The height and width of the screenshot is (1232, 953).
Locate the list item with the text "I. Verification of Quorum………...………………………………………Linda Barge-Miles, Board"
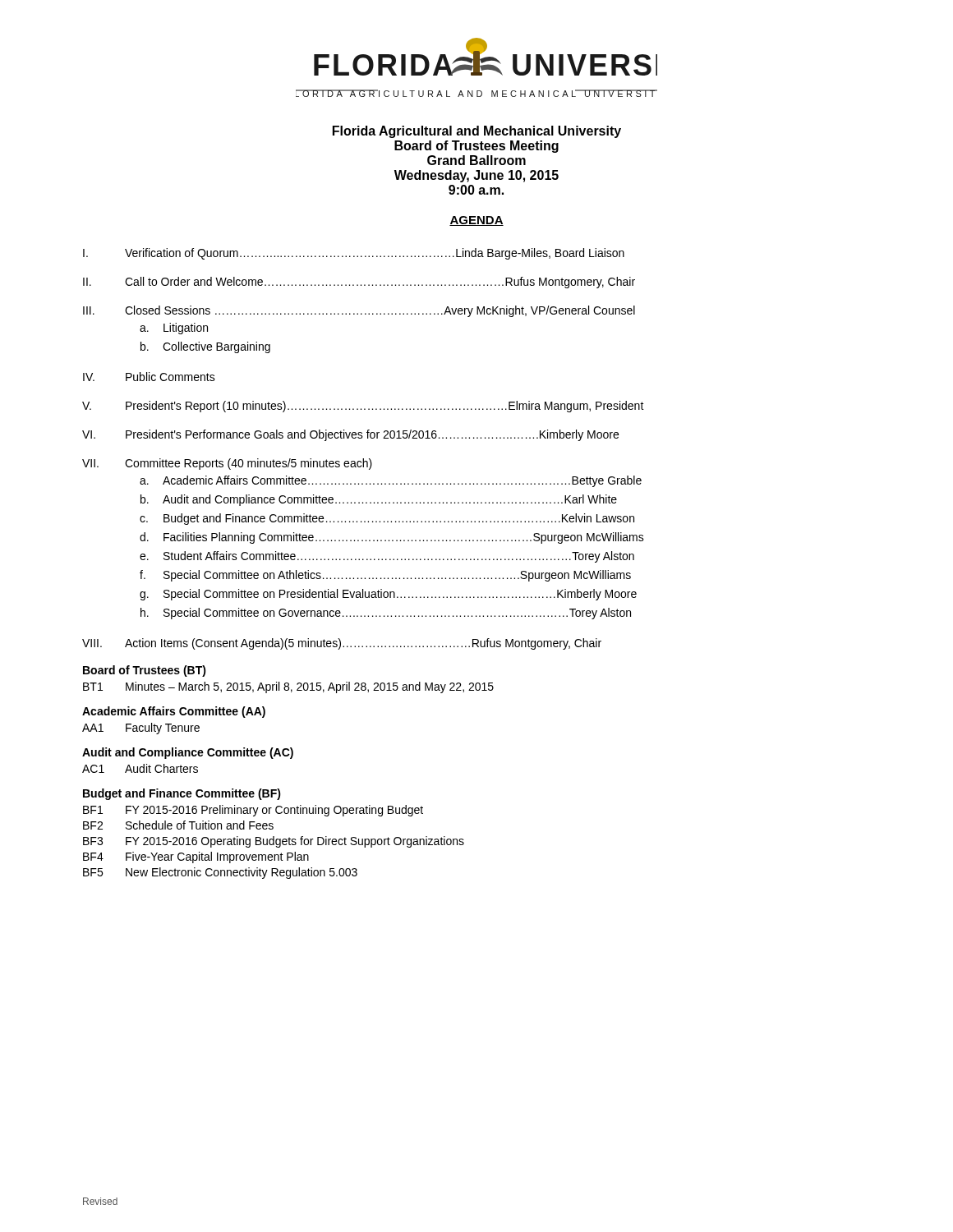pyautogui.click(x=476, y=253)
